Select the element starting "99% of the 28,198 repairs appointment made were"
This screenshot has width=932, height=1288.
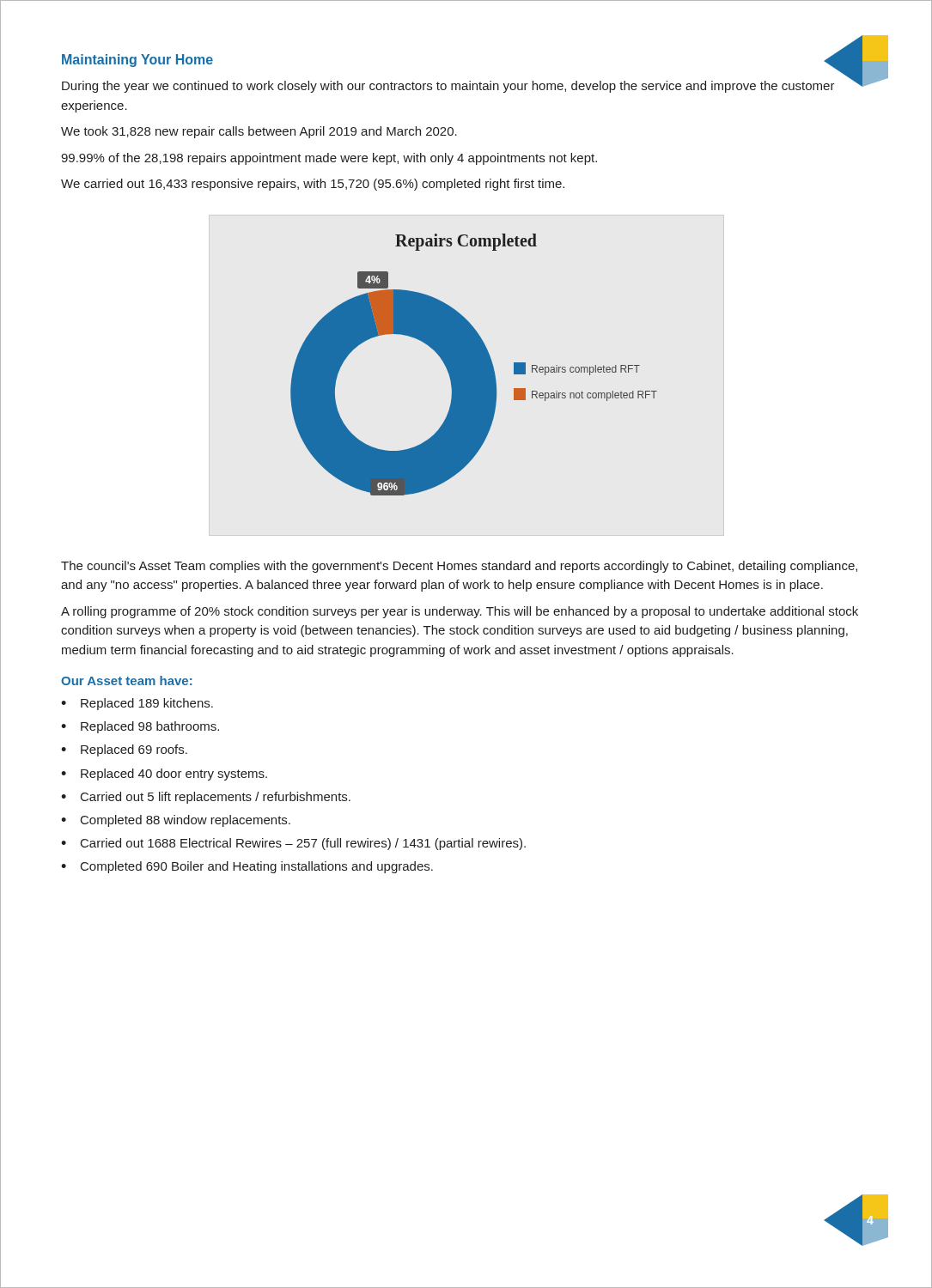(x=330, y=157)
